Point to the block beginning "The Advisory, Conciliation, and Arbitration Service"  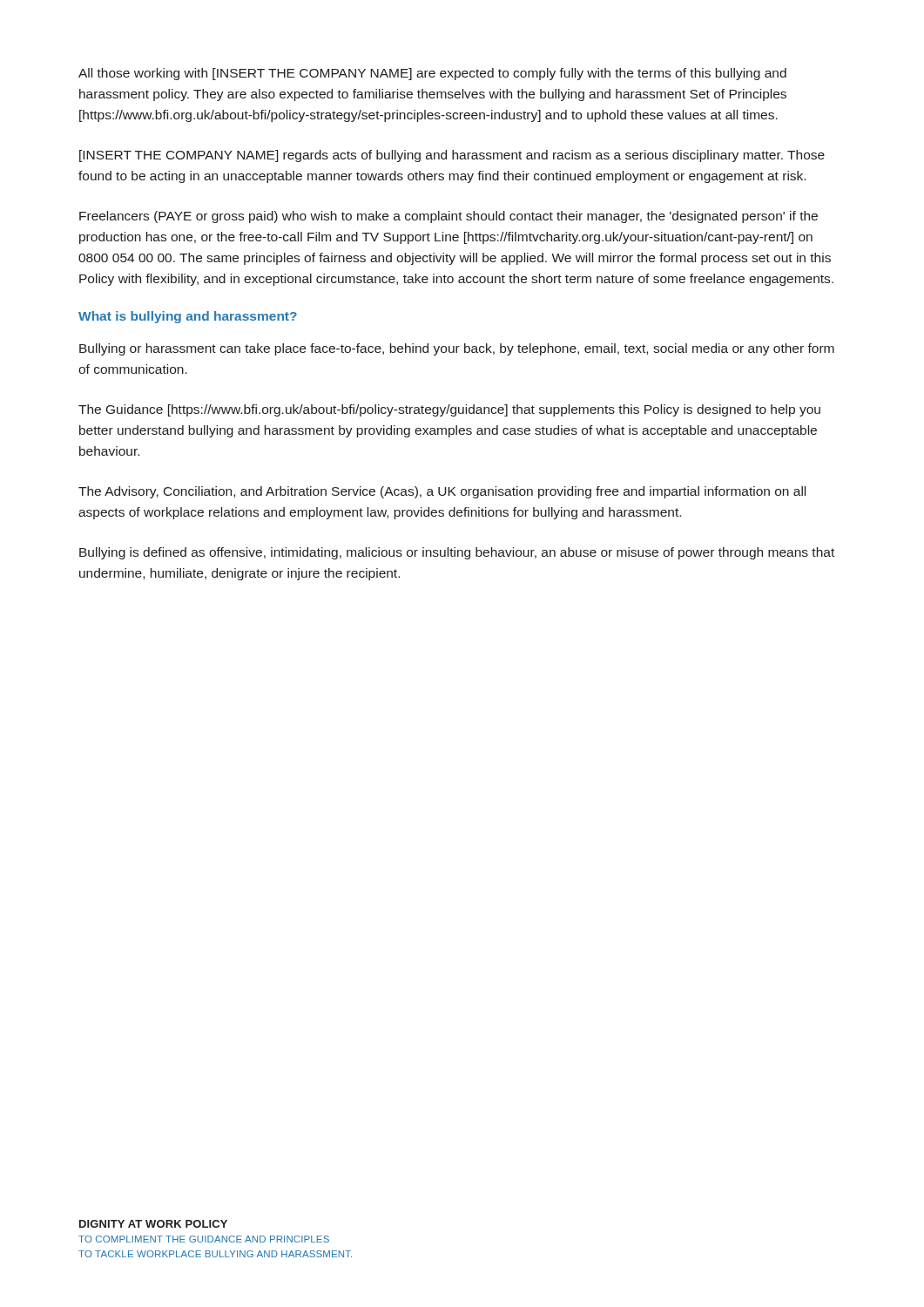443,502
